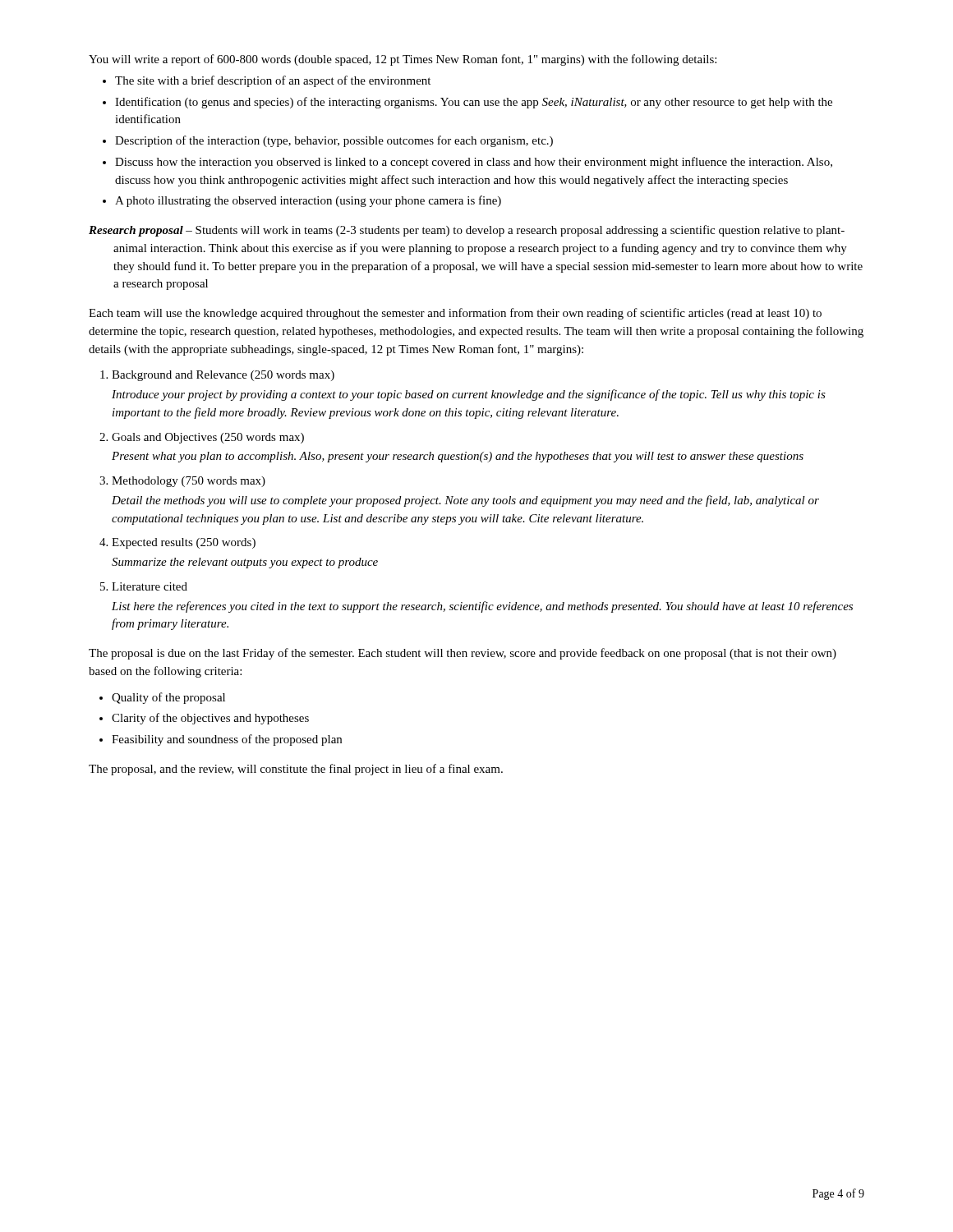Select the text block starting "Feasibility and soundness of"
Viewport: 953px width, 1232px height.
tap(227, 739)
